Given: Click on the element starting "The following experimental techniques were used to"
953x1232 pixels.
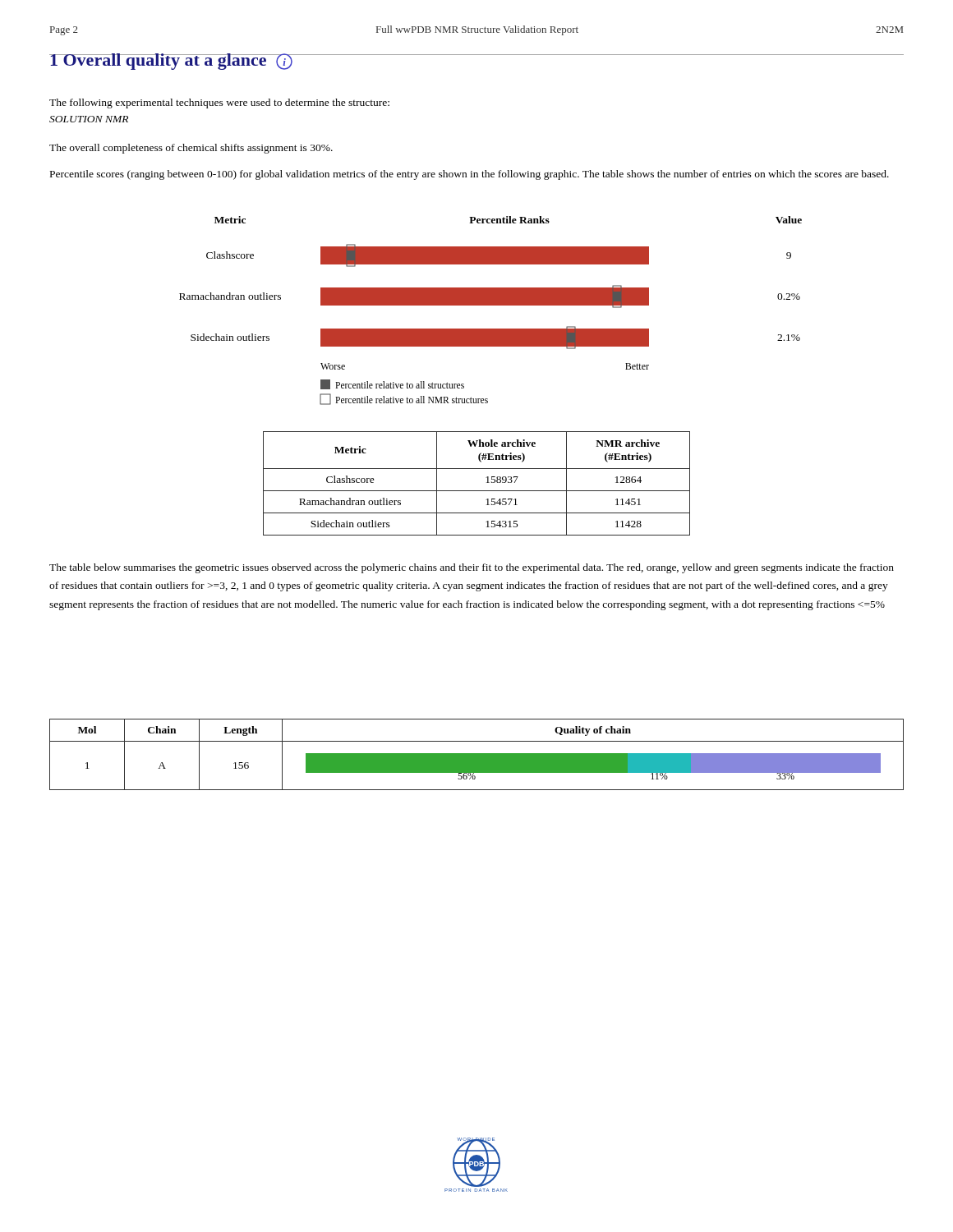Looking at the screenshot, I should point(220,111).
